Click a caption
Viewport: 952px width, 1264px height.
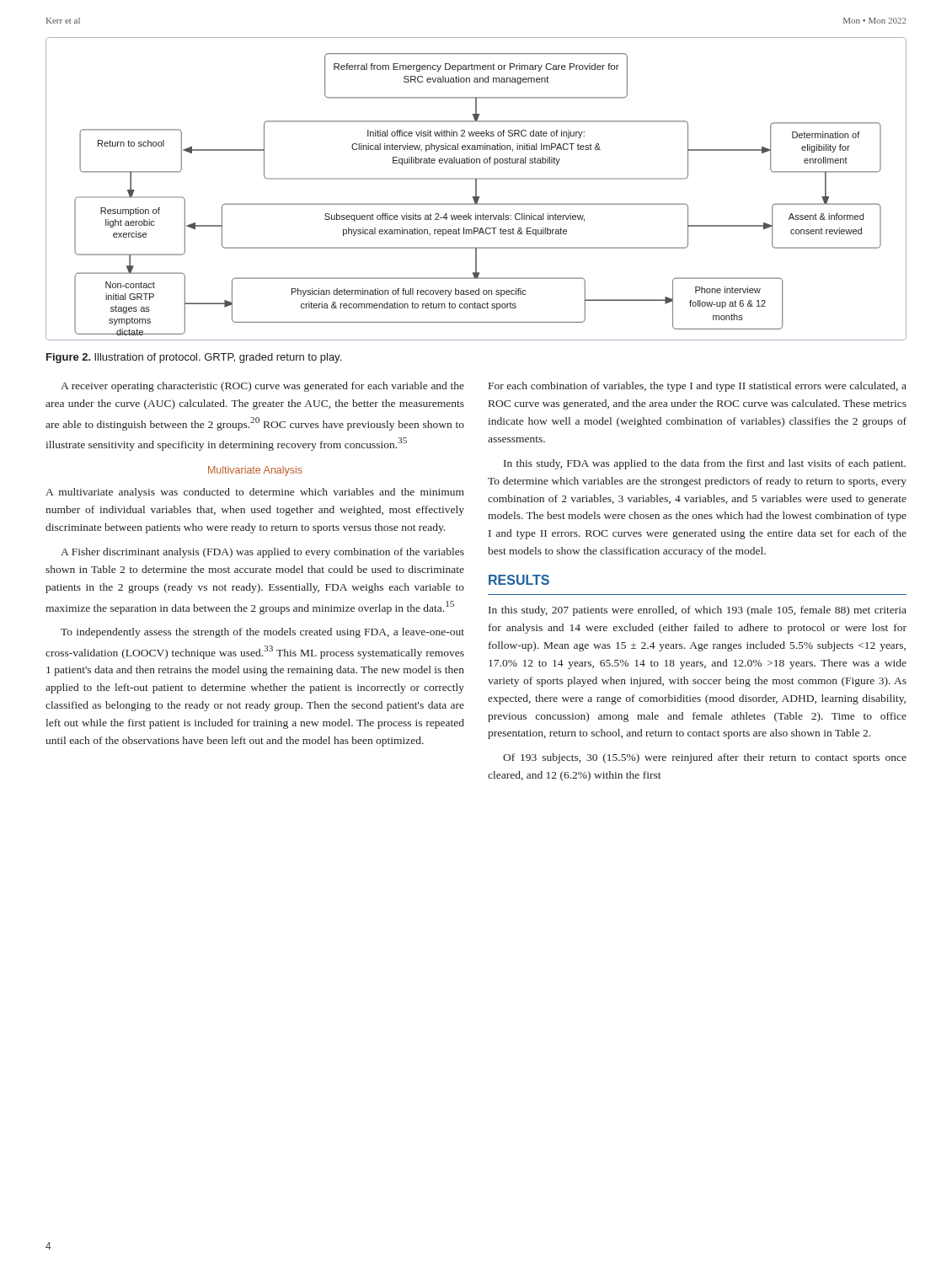(194, 357)
